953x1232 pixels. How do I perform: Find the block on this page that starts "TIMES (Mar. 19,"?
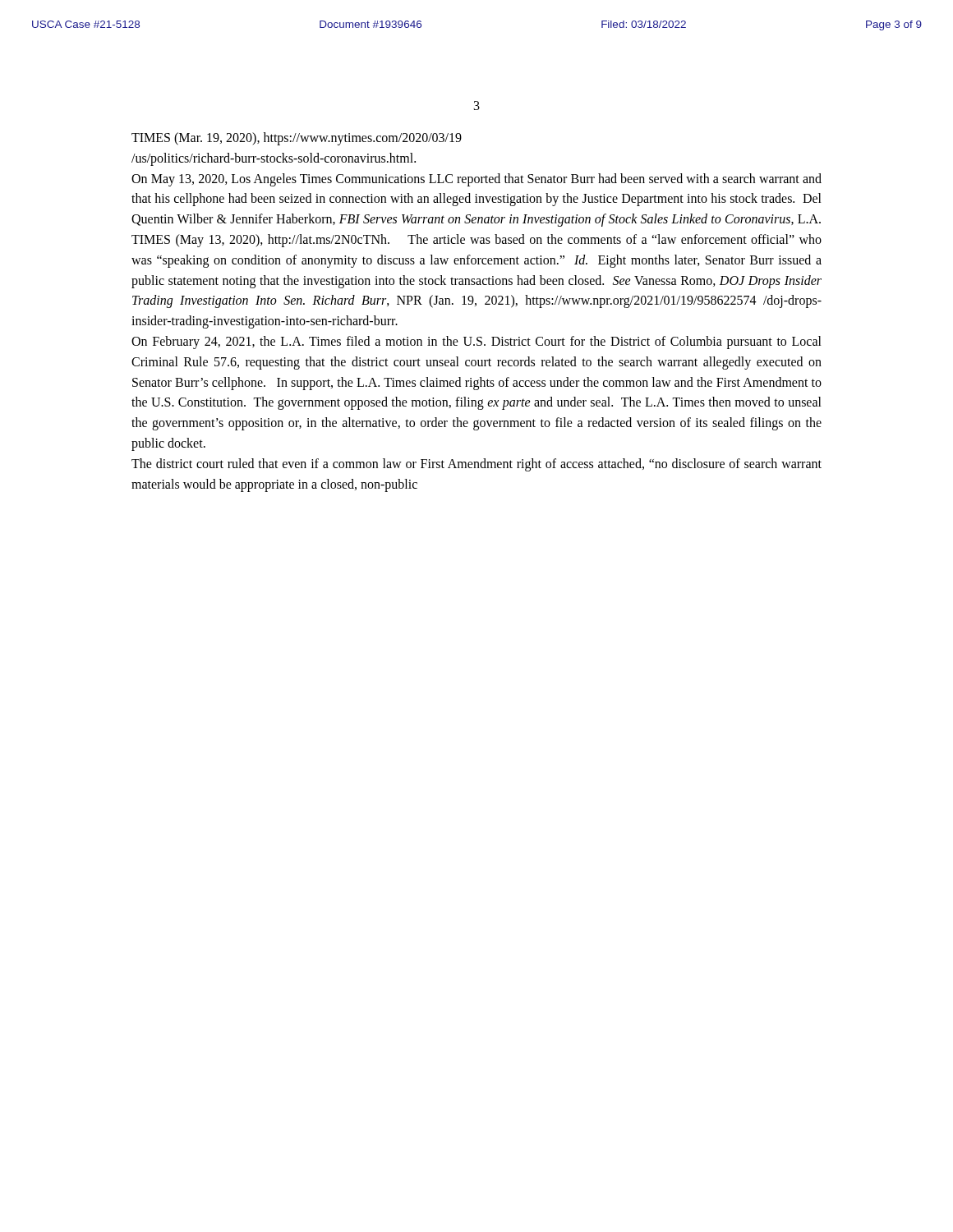(x=297, y=139)
